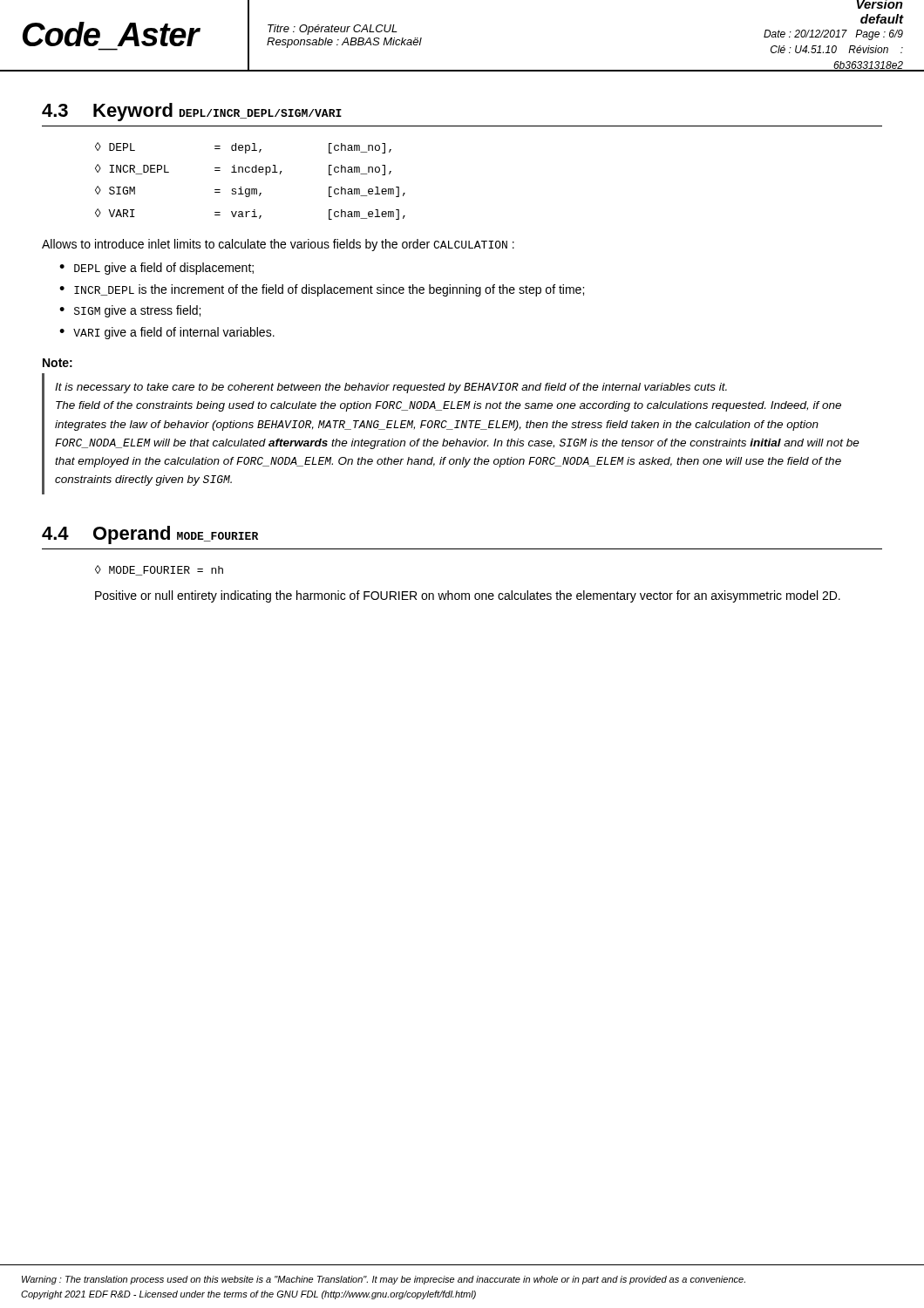
Task: Point to the block starting "◊ DEPL = depl, [cham_no],"
Action: click(243, 148)
